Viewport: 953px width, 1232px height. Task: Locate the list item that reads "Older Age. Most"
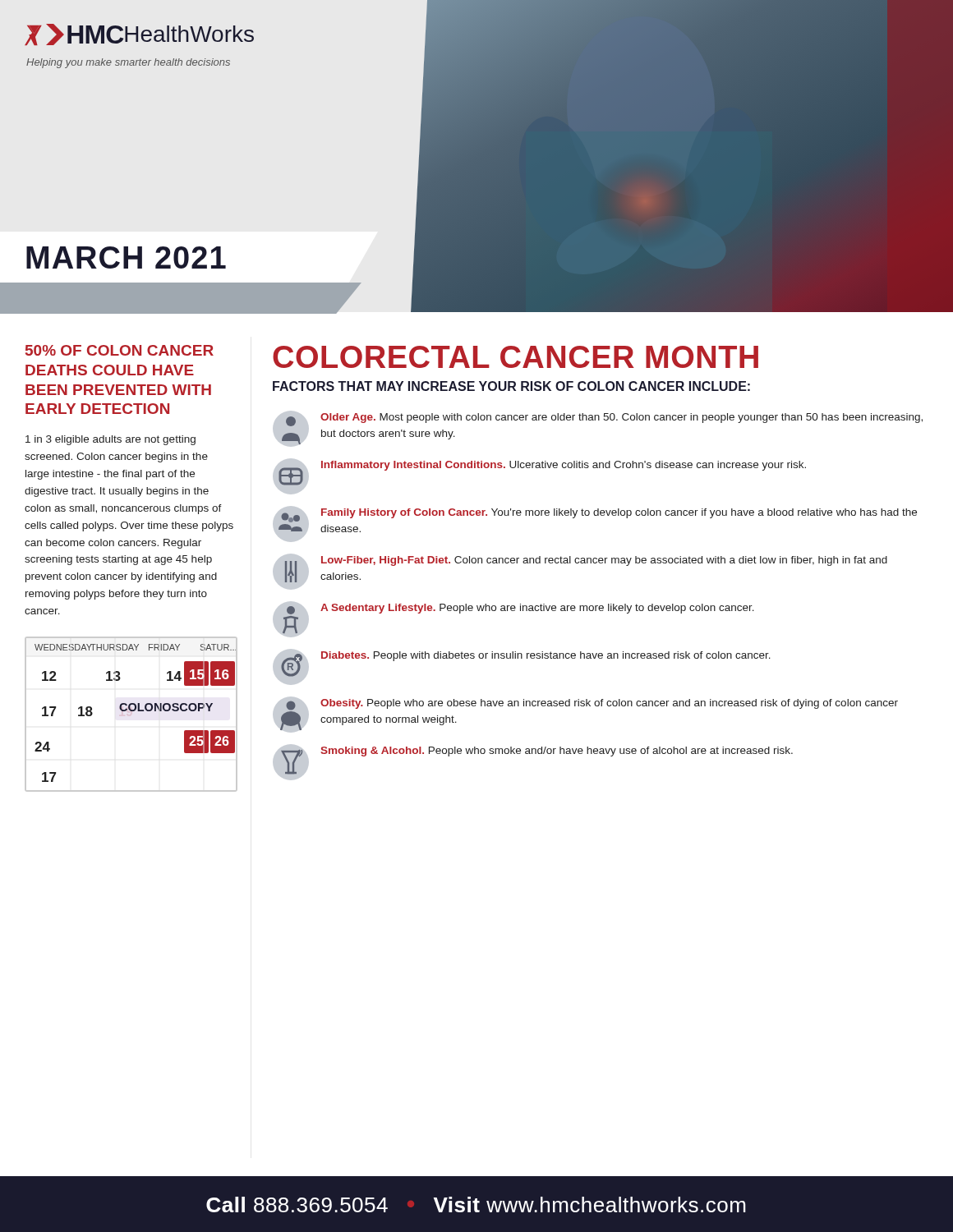600,428
